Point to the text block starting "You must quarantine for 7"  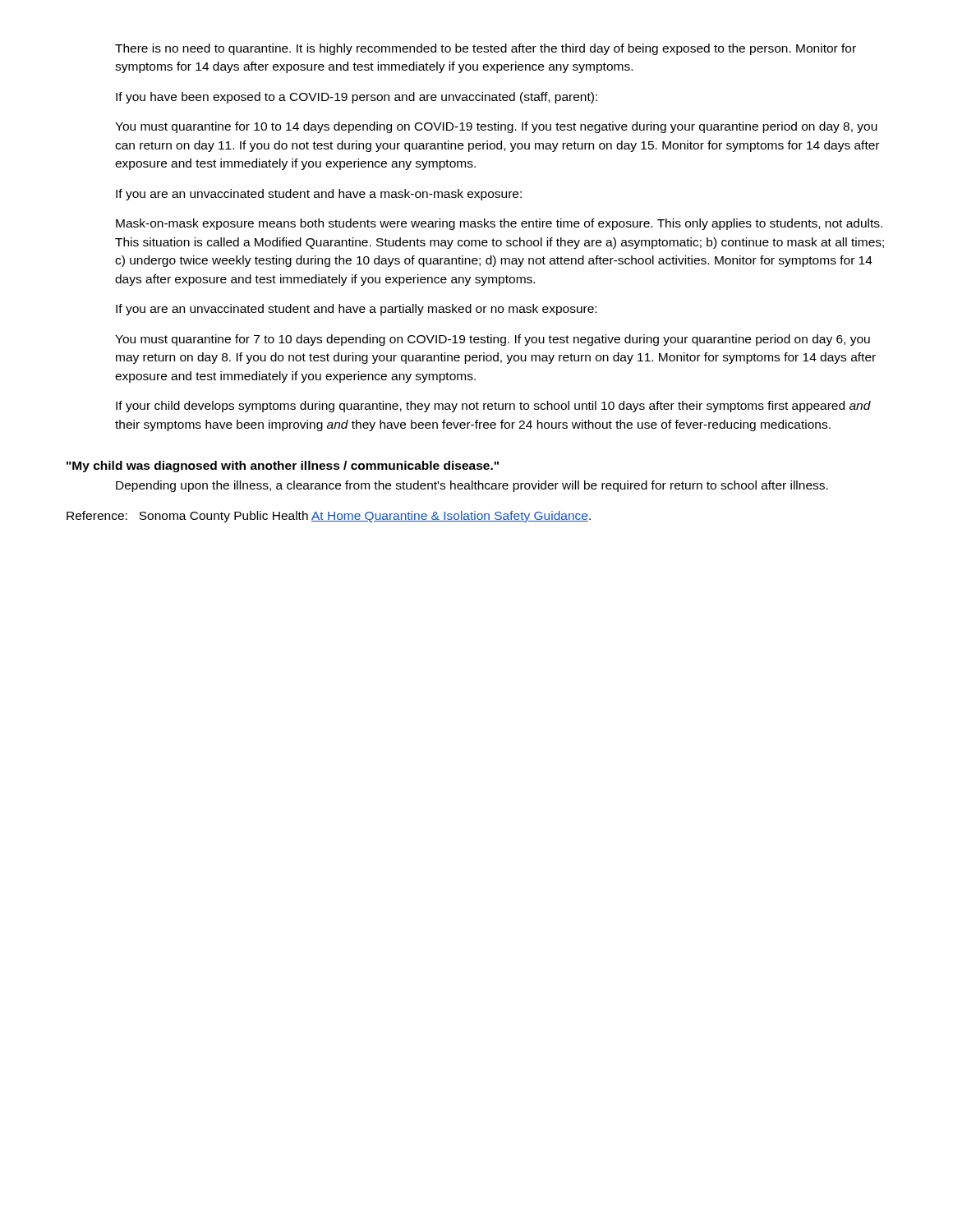click(495, 357)
